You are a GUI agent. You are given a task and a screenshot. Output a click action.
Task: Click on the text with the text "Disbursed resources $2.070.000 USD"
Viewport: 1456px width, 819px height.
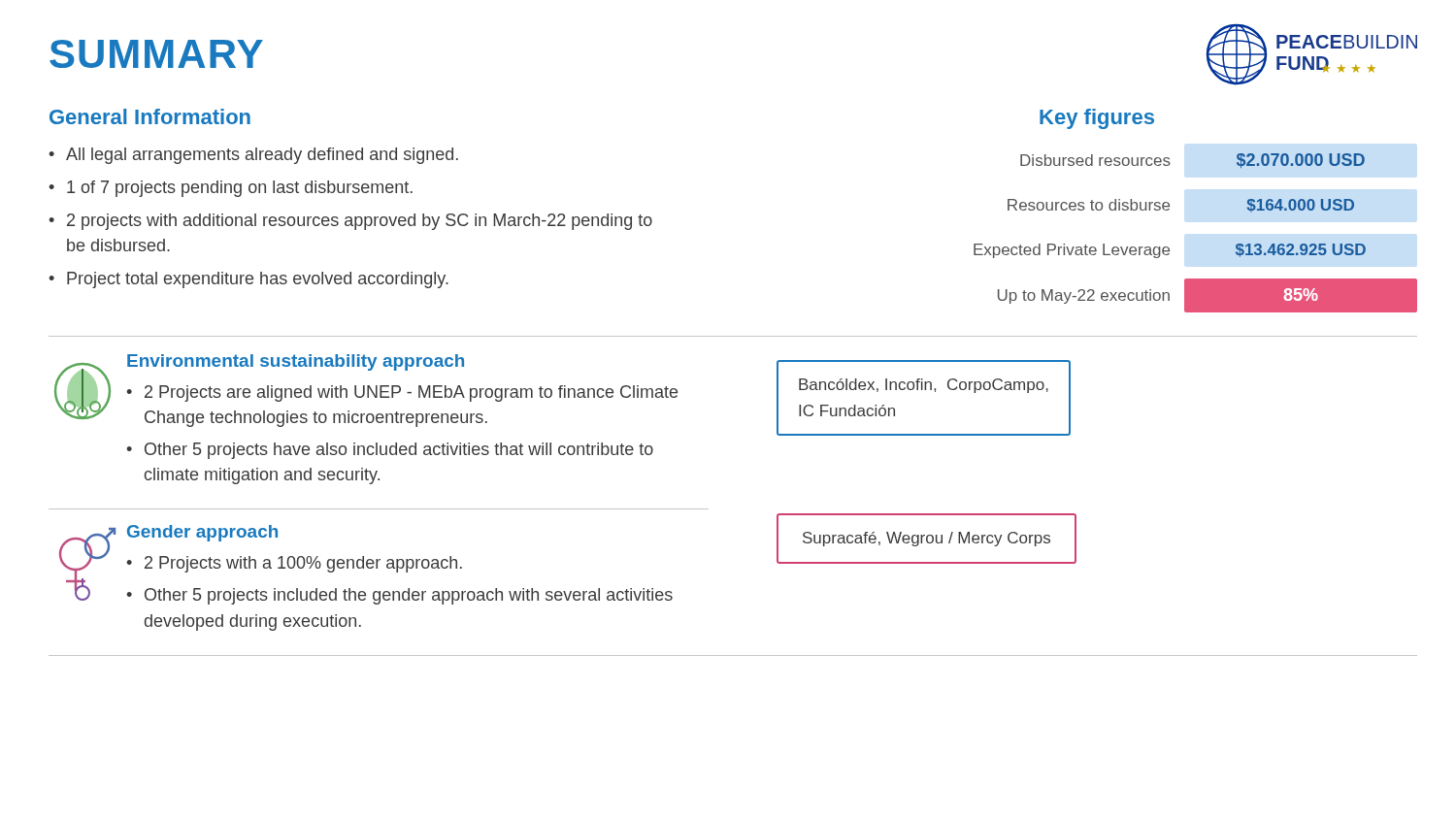click(1091, 159)
